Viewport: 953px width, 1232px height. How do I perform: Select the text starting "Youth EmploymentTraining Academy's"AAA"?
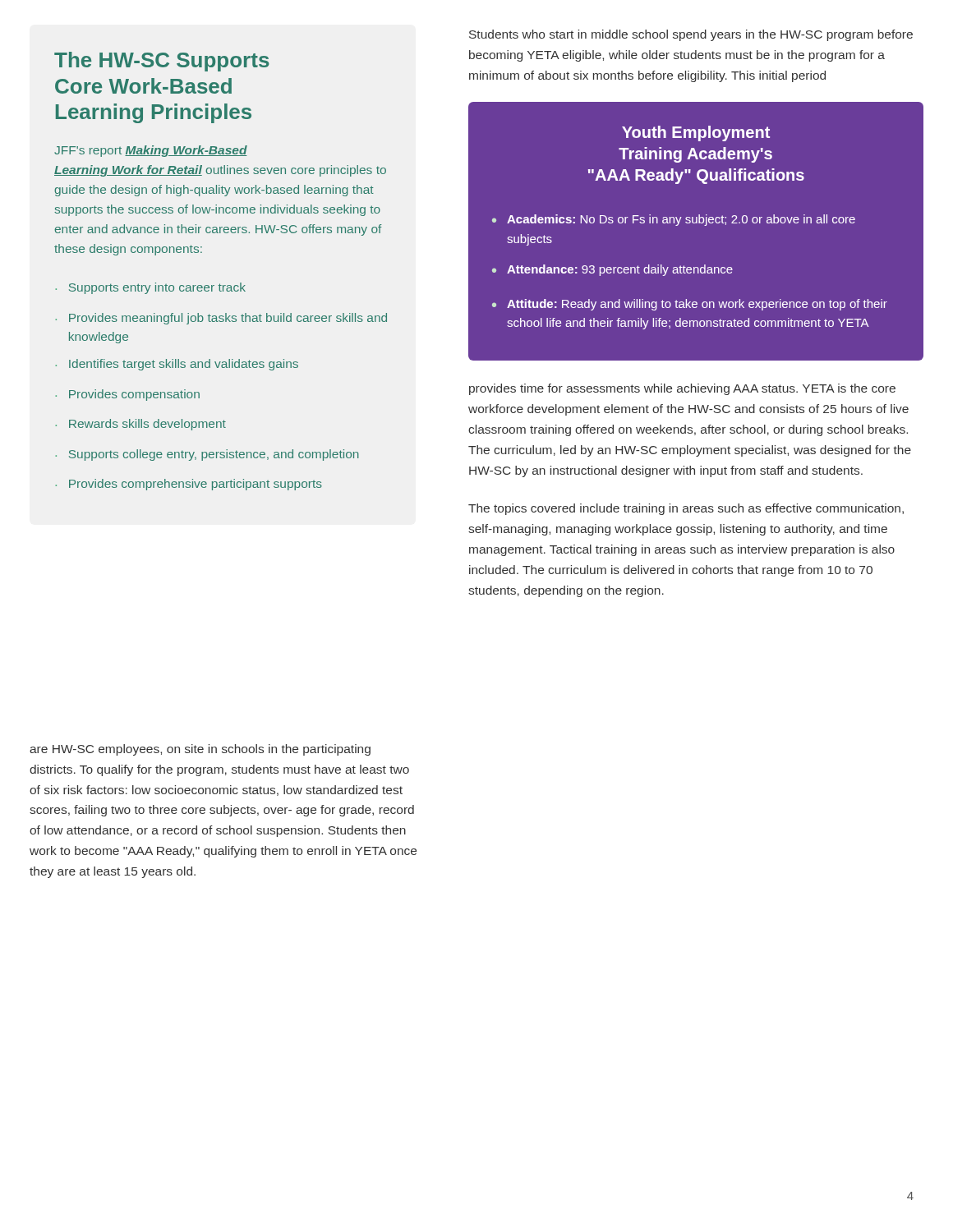[696, 154]
